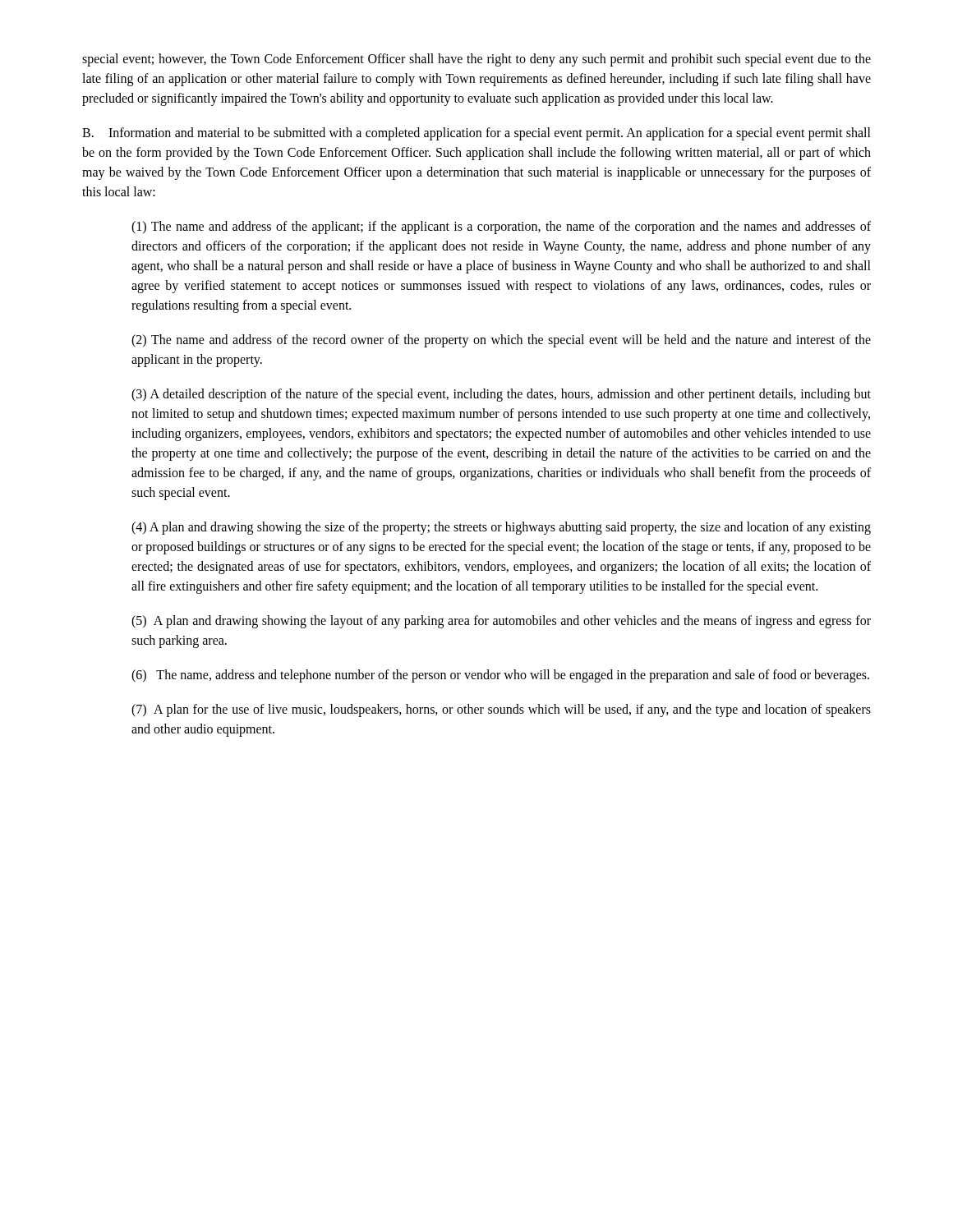This screenshot has height=1232, width=953.
Task: Point to the block starting "(1) The name and address of"
Action: [501, 266]
